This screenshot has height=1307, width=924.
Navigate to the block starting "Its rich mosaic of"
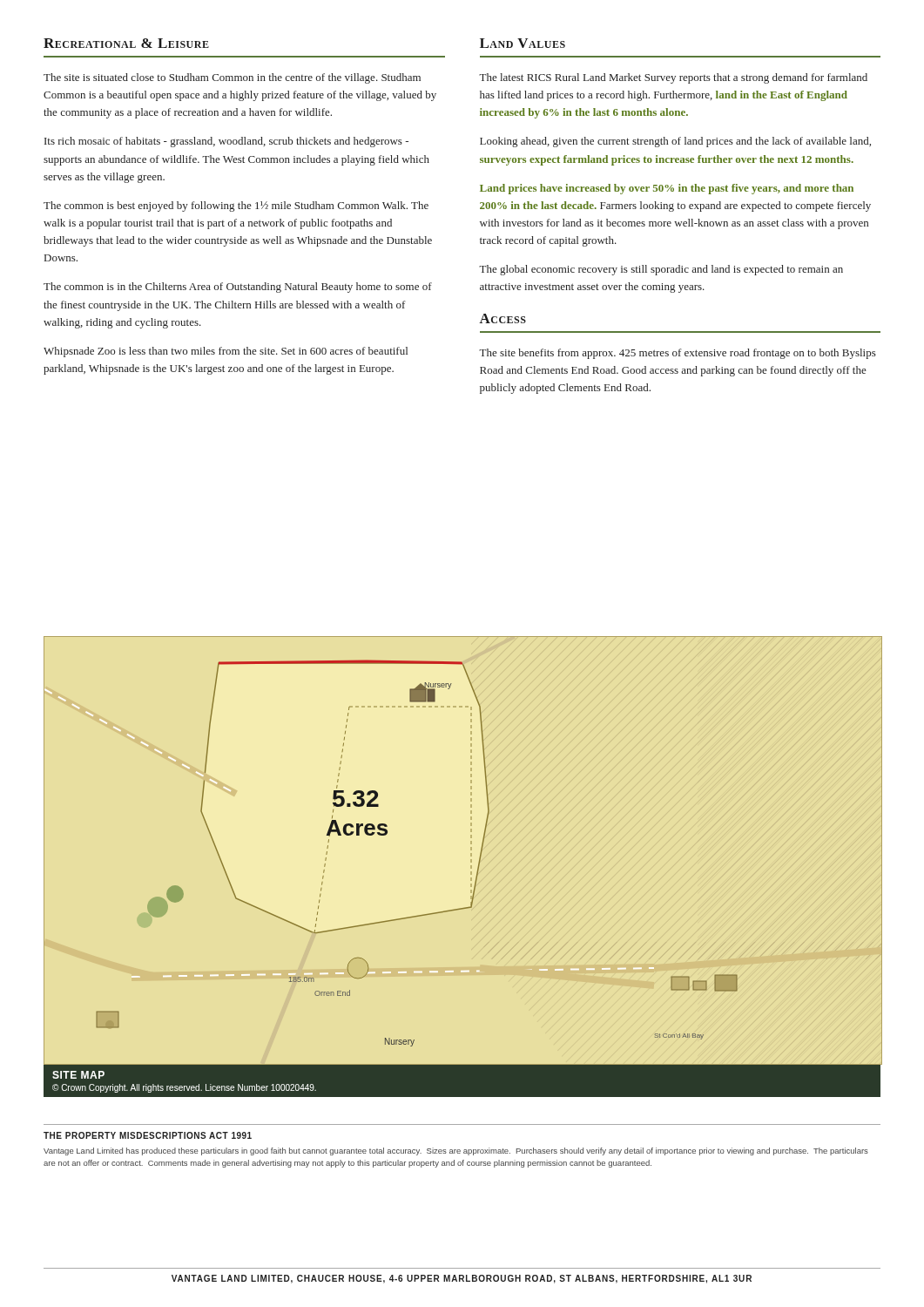coord(244,159)
